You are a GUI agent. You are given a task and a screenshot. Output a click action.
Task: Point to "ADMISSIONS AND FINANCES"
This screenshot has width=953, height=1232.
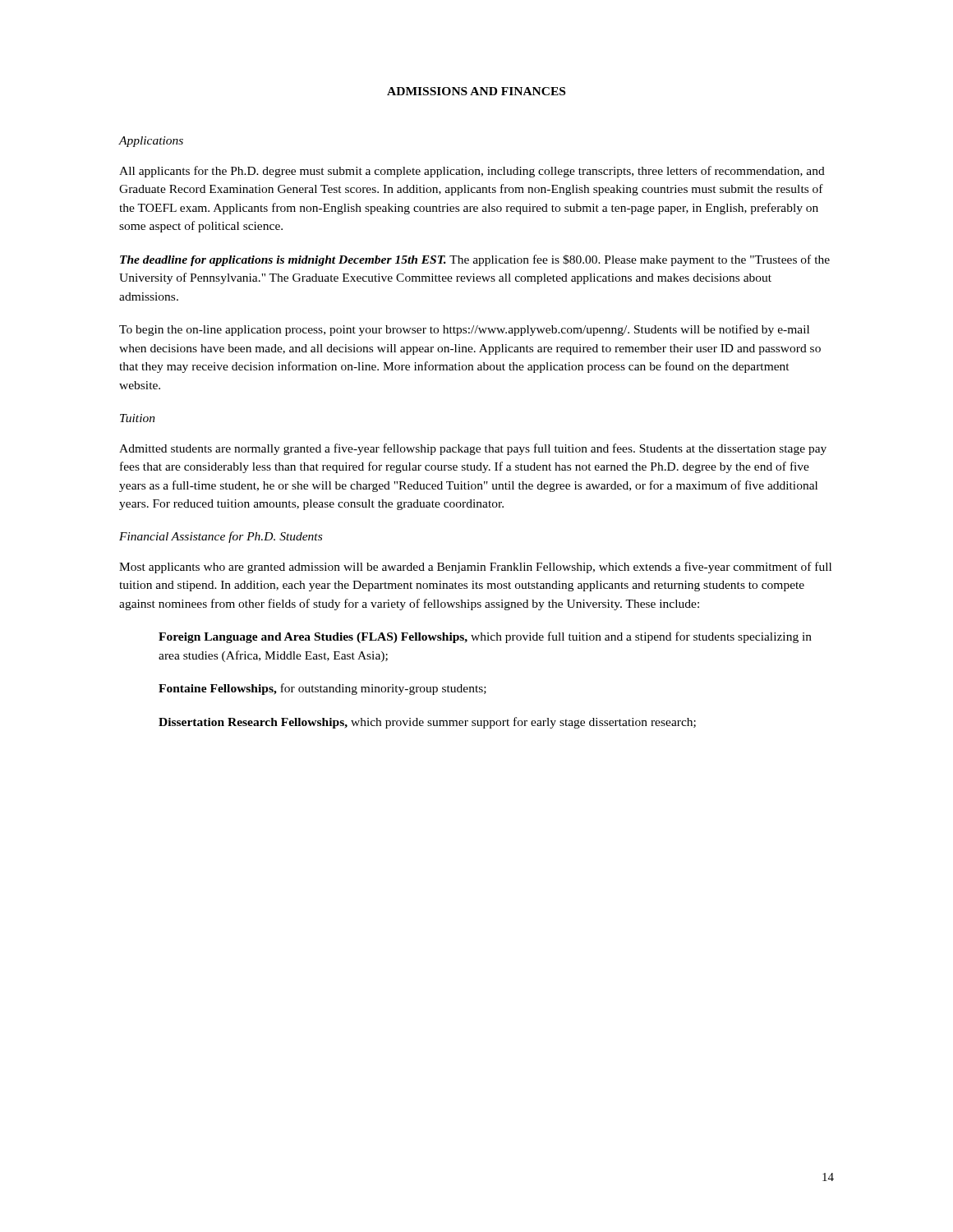(x=476, y=91)
